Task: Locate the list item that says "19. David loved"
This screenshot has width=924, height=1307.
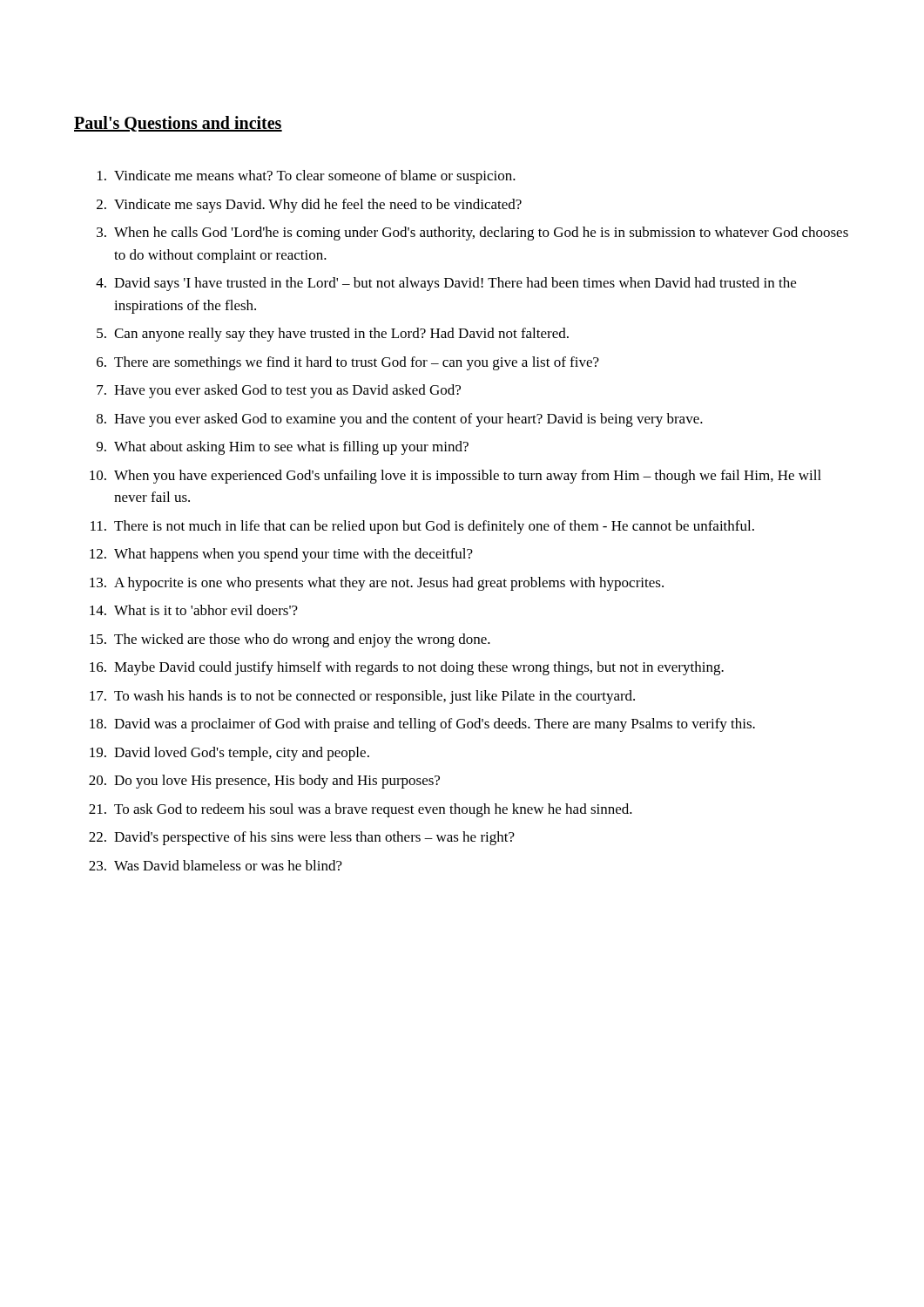Action: coord(229,754)
